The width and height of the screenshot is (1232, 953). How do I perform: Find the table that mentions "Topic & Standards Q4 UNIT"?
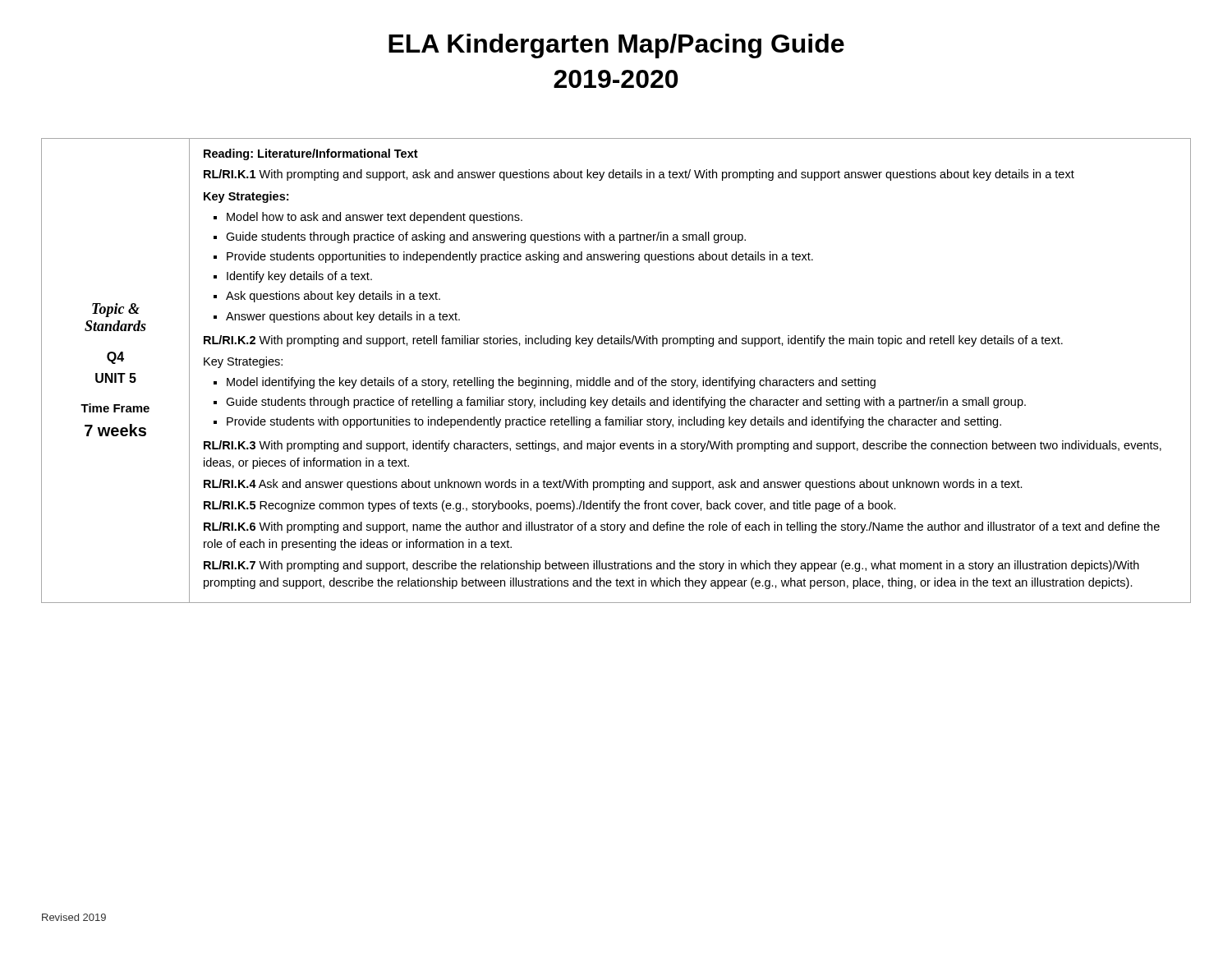coord(616,371)
